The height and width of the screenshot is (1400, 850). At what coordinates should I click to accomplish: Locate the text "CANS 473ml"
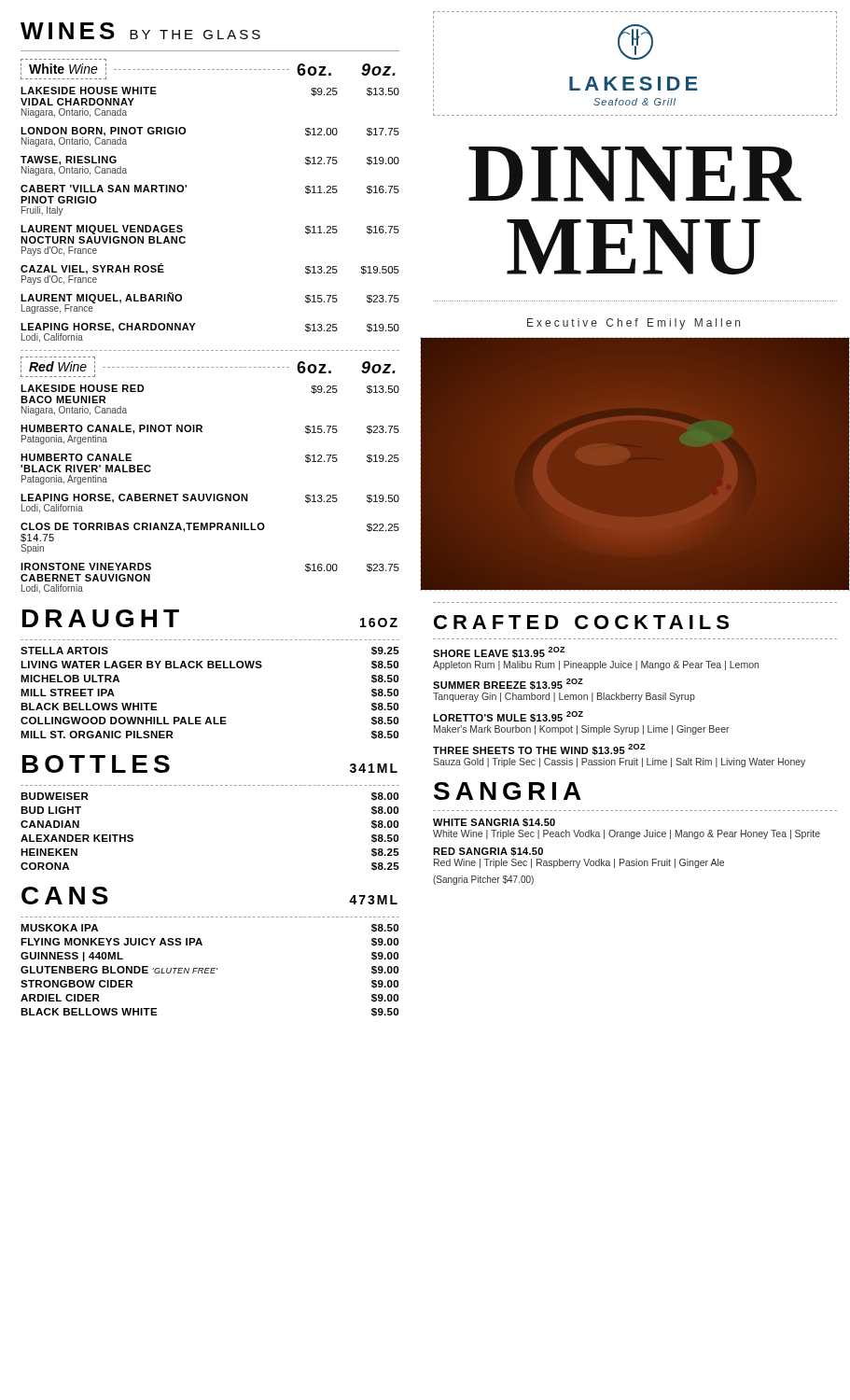click(x=56, y=896)
